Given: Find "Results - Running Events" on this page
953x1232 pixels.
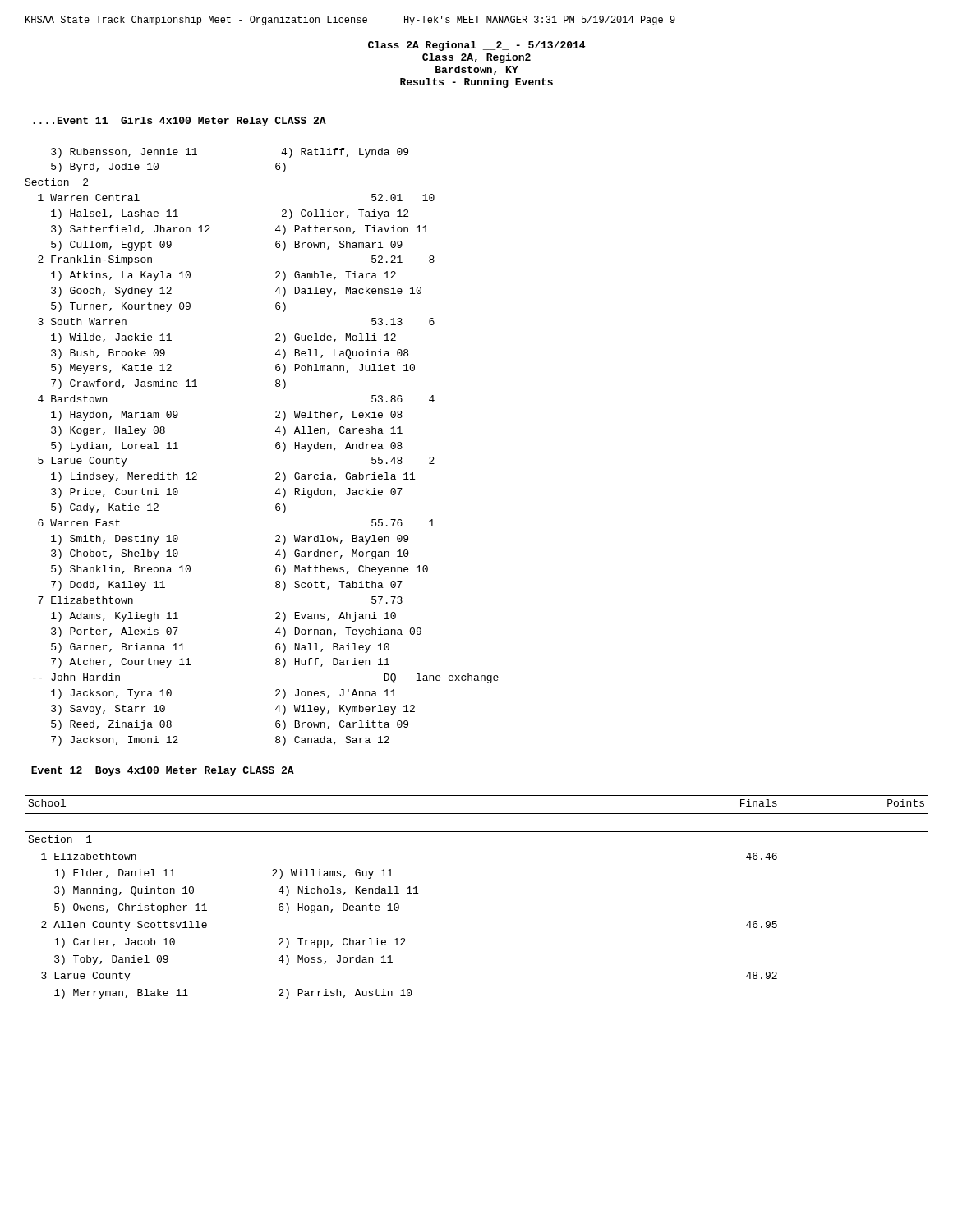Looking at the screenshot, I should tap(476, 83).
